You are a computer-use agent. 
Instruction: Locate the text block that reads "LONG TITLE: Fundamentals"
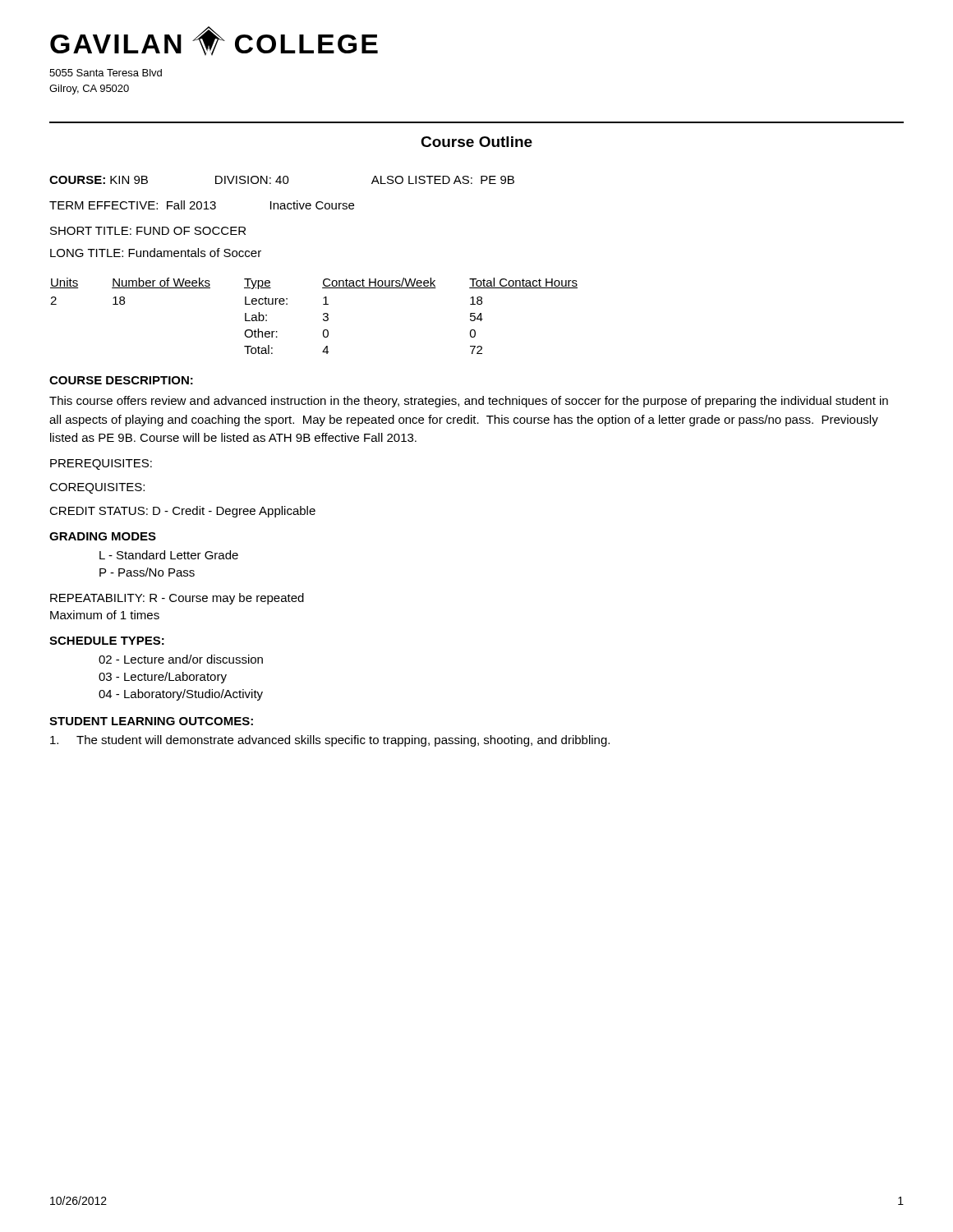(x=155, y=253)
